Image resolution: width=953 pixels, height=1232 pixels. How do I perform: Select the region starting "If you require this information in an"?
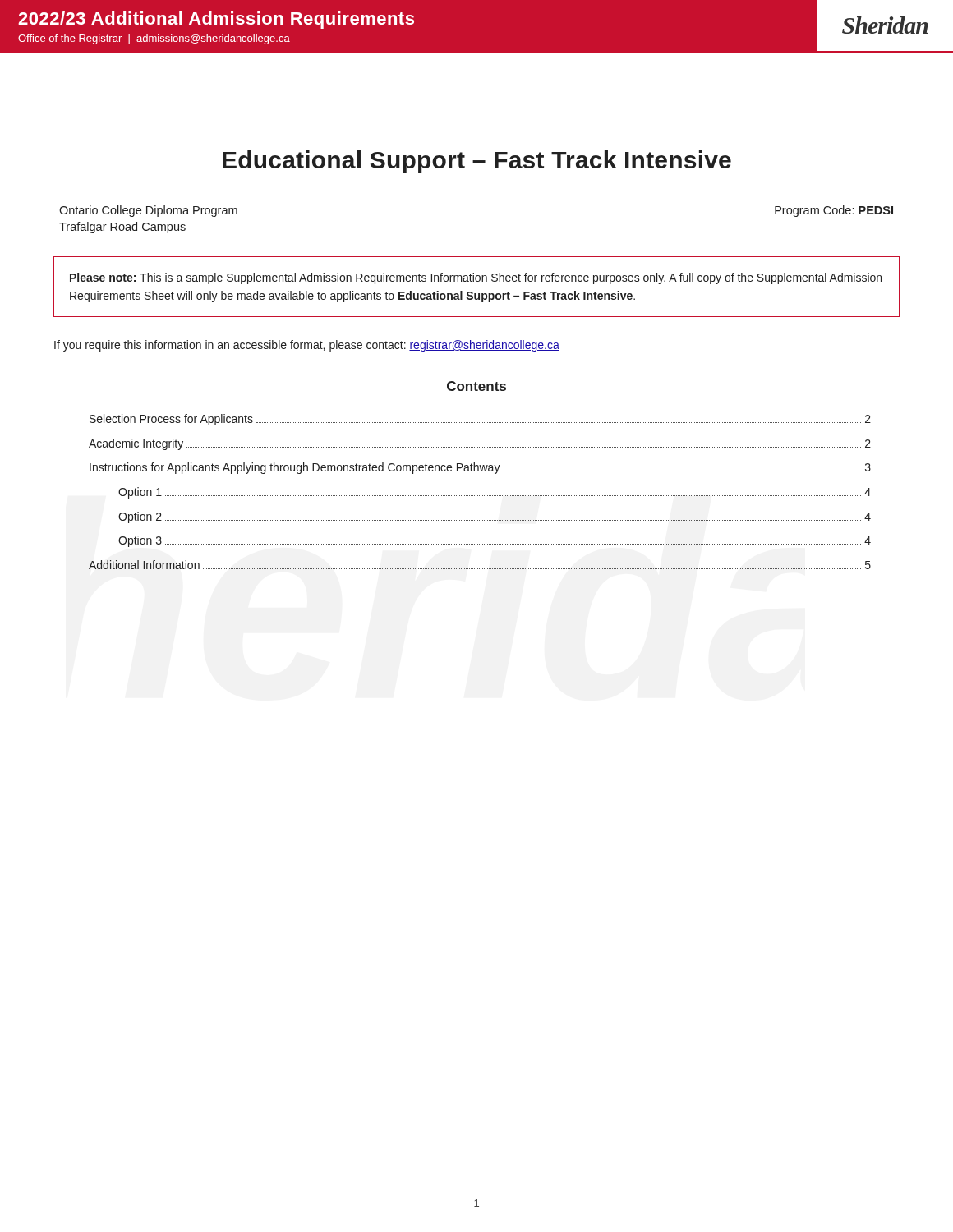click(306, 345)
